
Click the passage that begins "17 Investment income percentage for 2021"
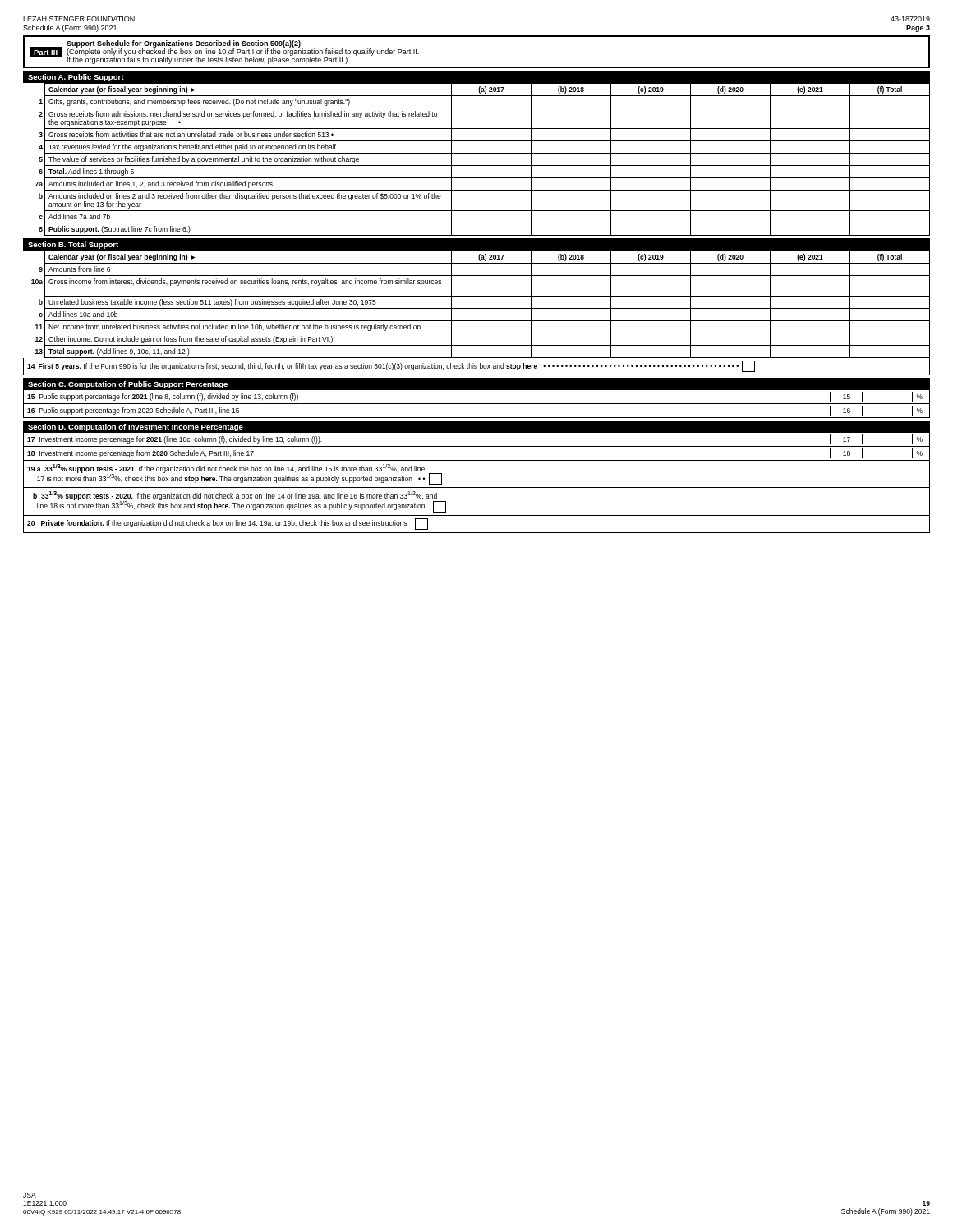(476, 439)
